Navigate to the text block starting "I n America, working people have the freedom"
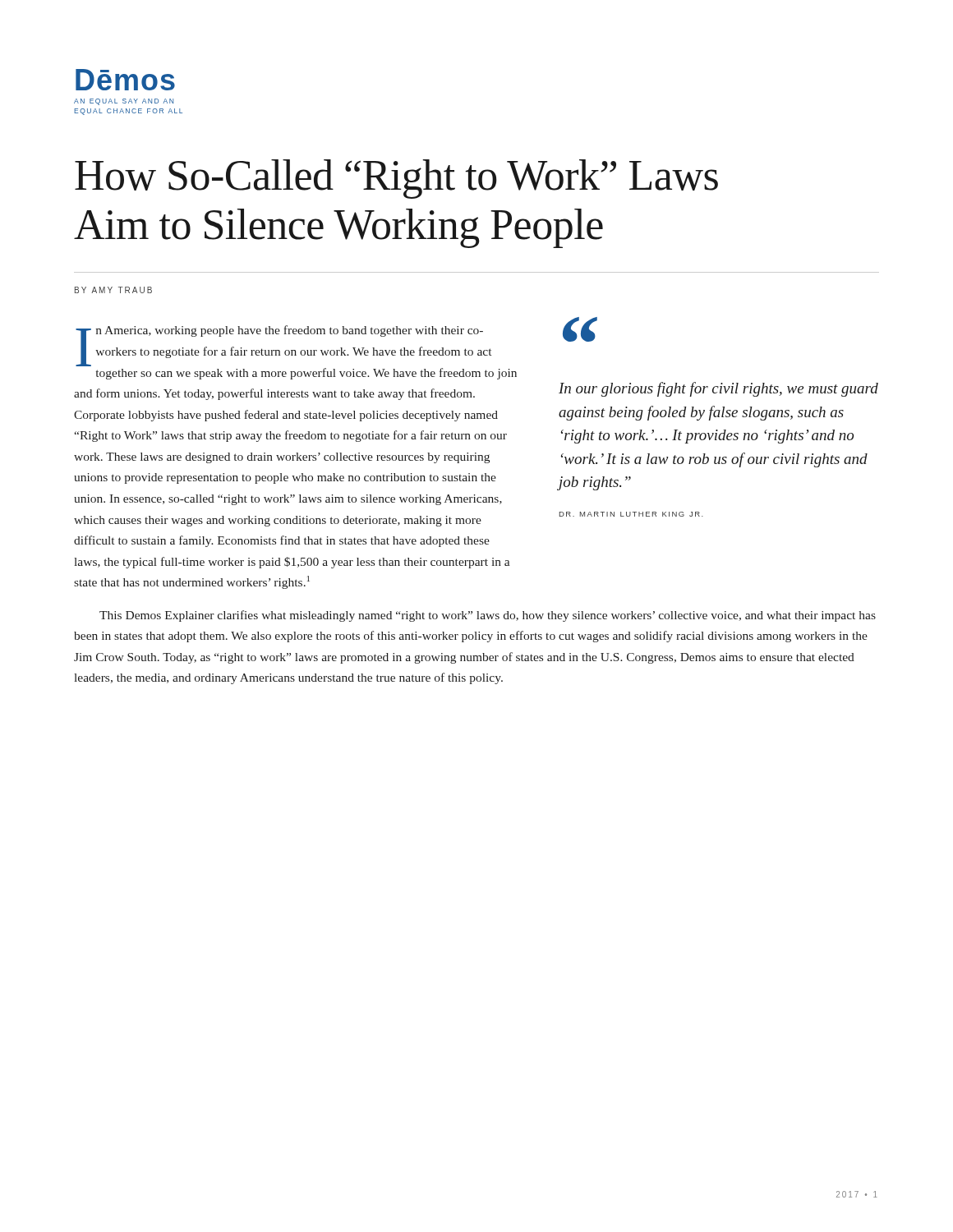Screen dimensions: 1232x953 point(296,455)
